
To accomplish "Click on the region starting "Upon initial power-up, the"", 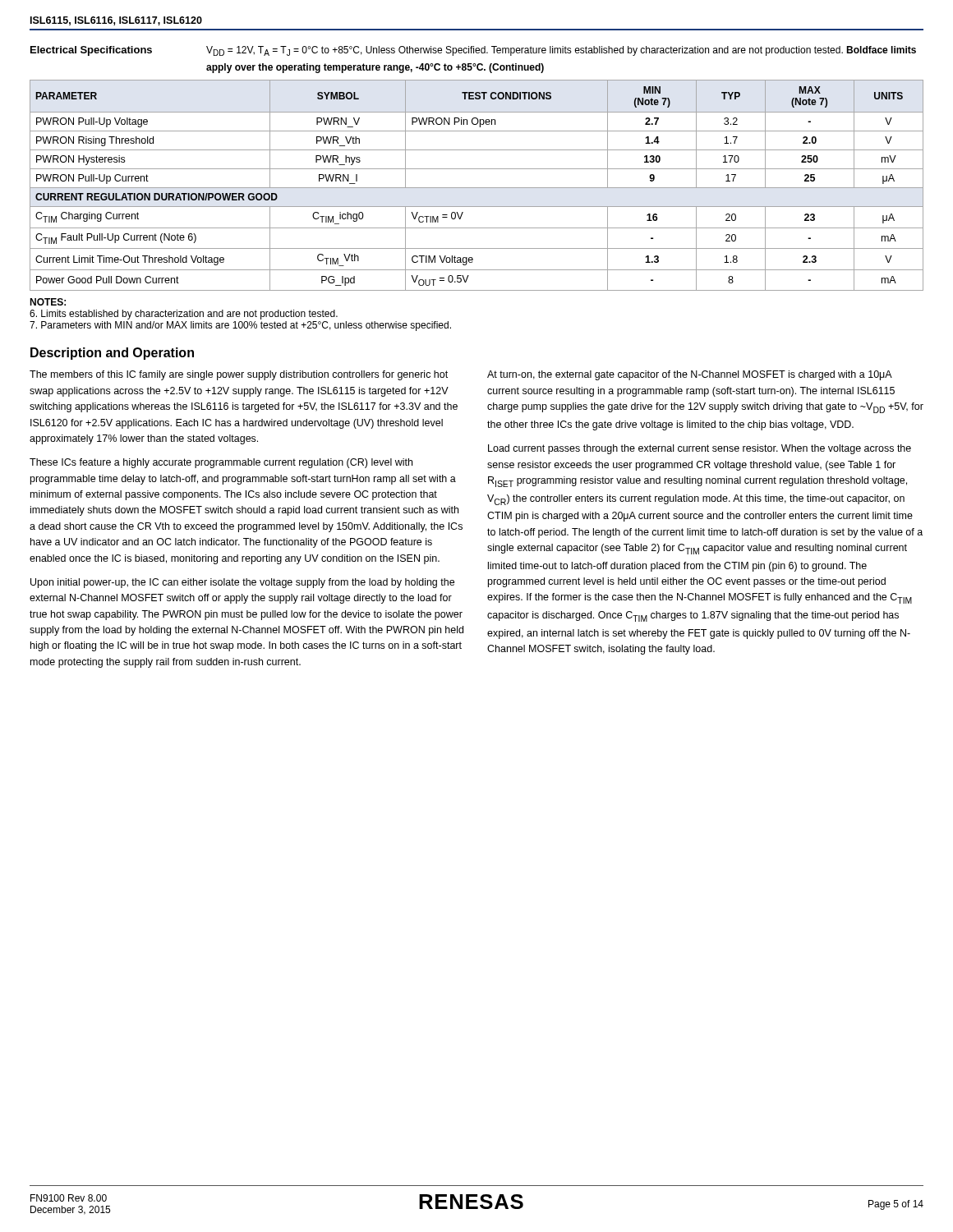I will pyautogui.click(x=247, y=622).
